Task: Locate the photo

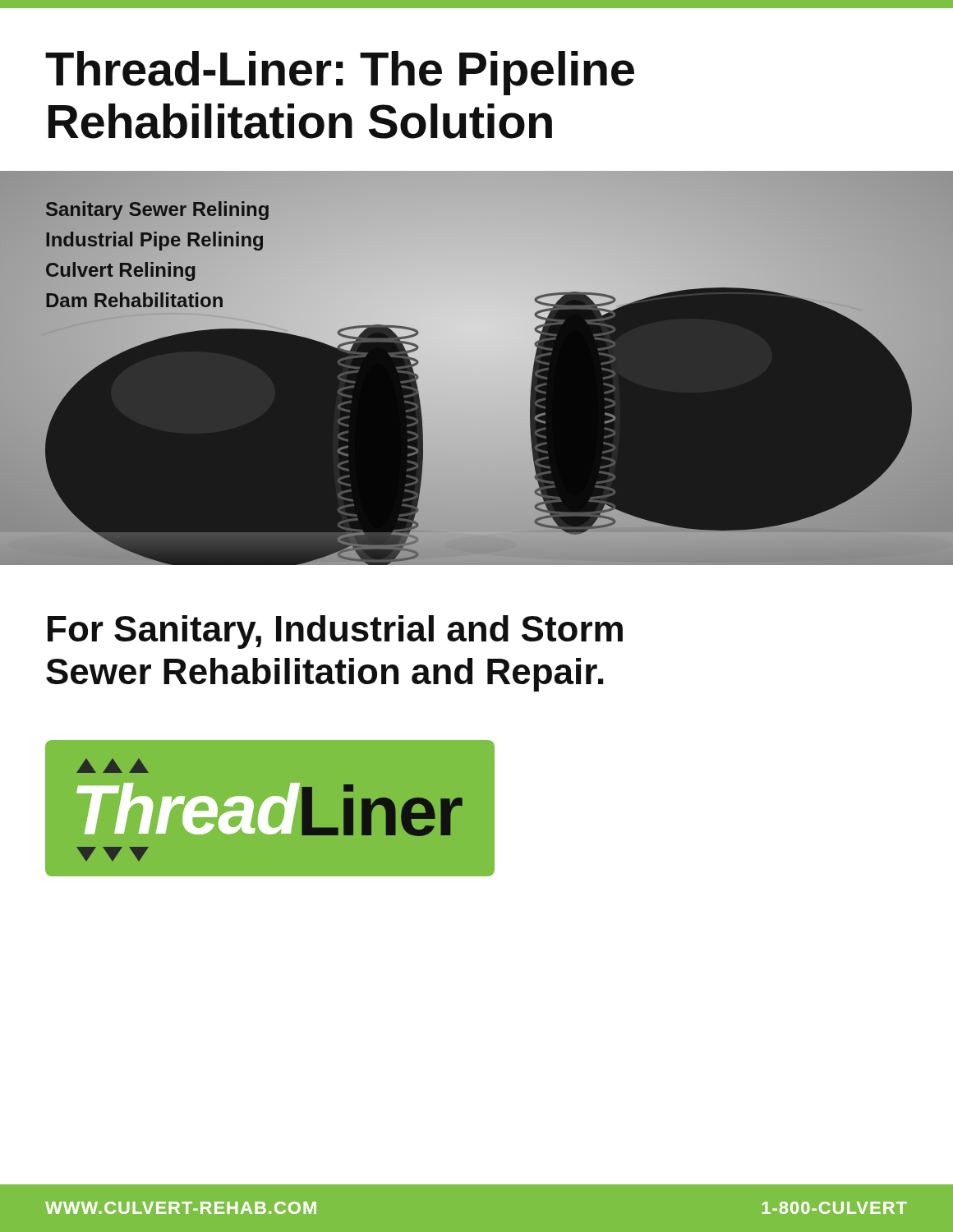Action: [476, 368]
